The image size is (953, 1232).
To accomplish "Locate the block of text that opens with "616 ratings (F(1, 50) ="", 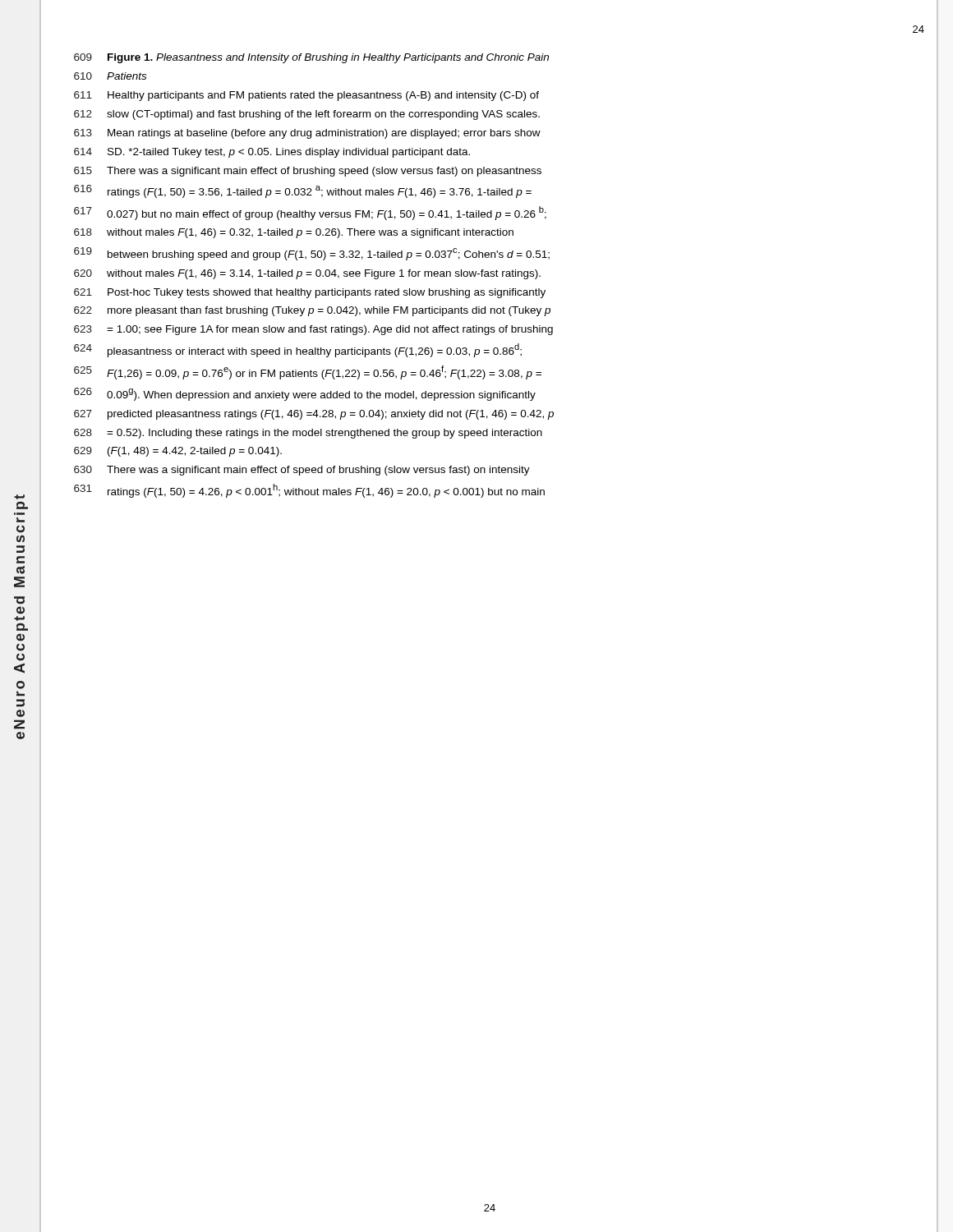I will (x=490, y=191).
